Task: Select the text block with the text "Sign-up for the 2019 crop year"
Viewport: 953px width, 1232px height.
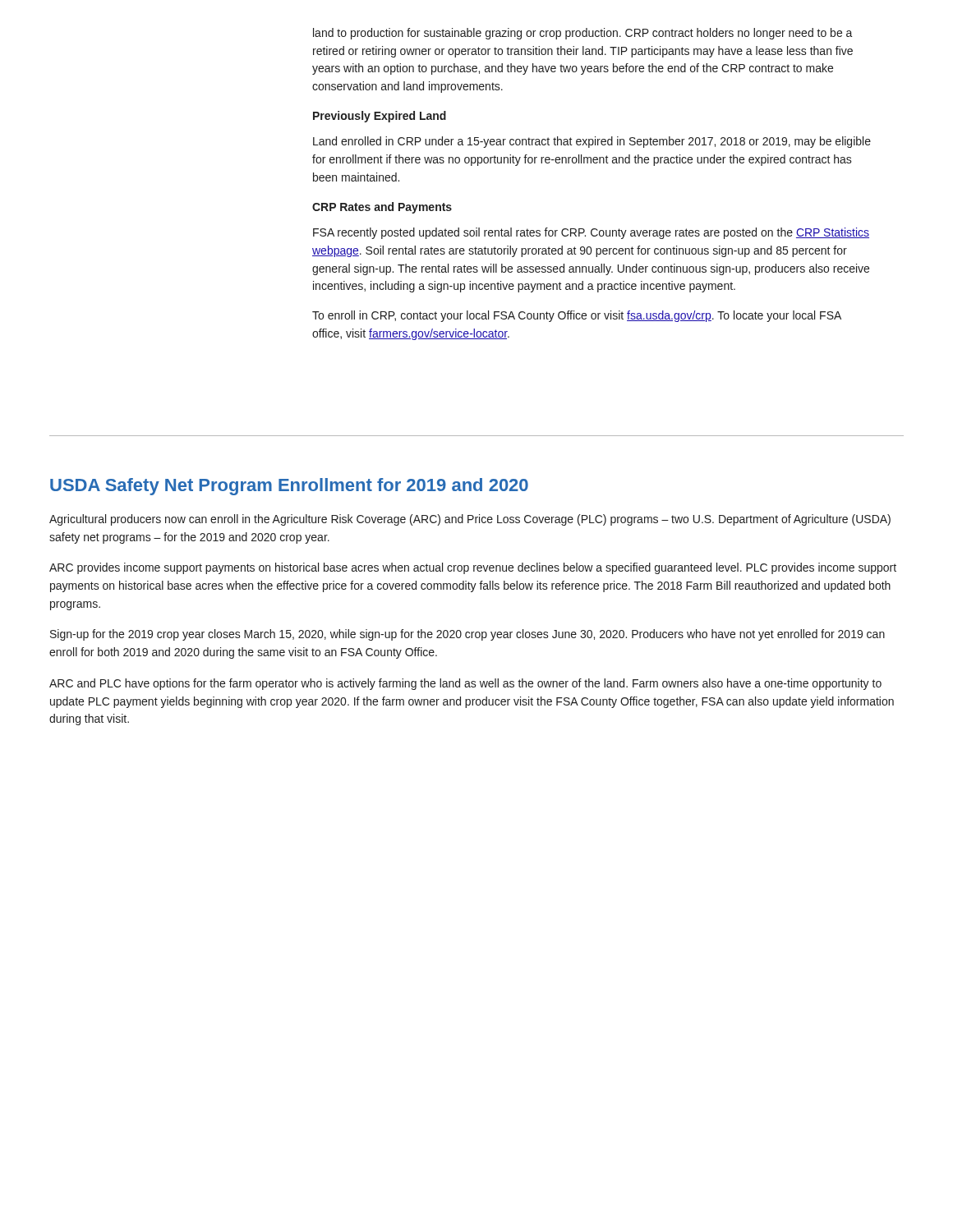Action: click(x=476, y=644)
